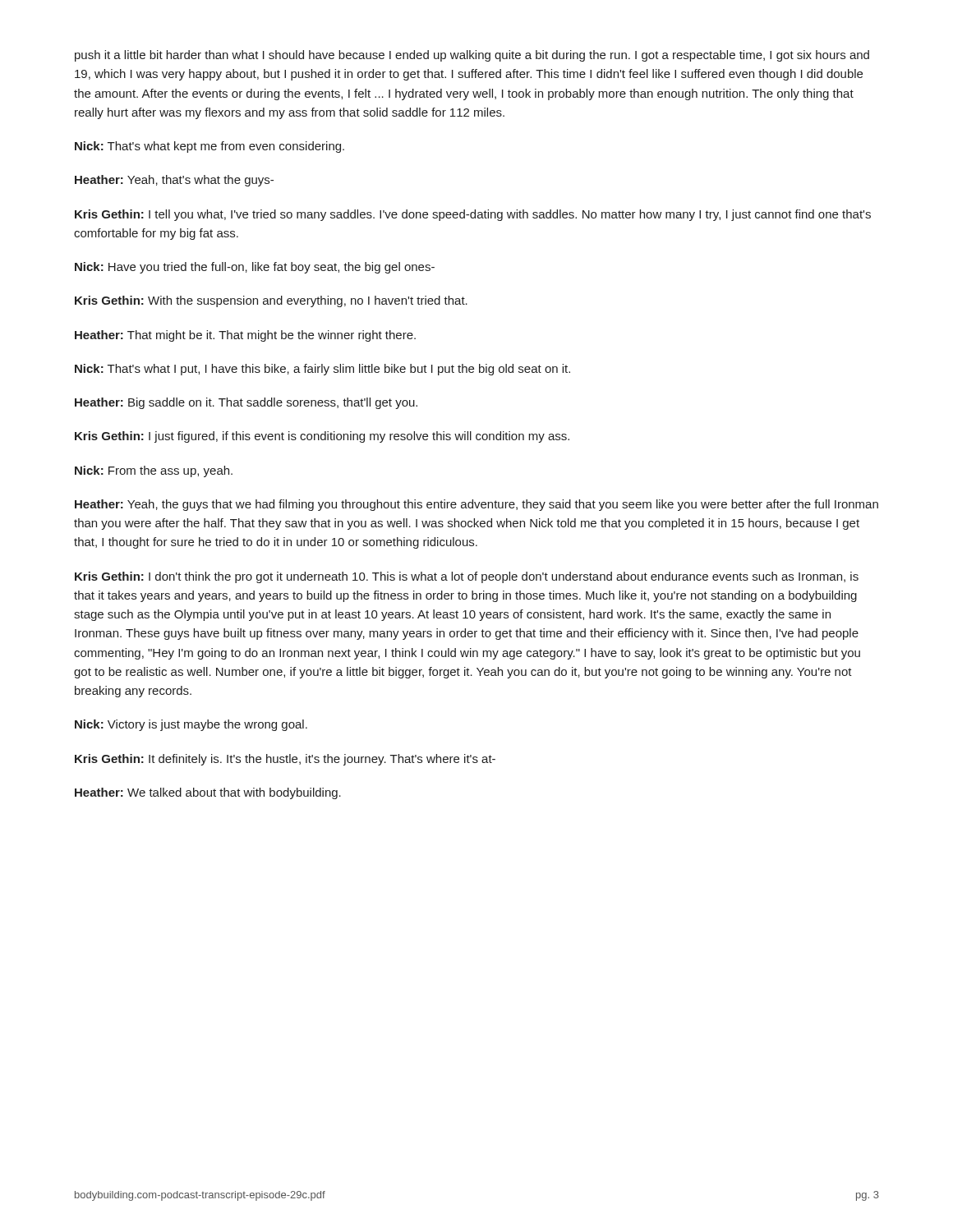
Task: Point to the text block starting "Heather: Big saddle on"
Action: pos(246,403)
